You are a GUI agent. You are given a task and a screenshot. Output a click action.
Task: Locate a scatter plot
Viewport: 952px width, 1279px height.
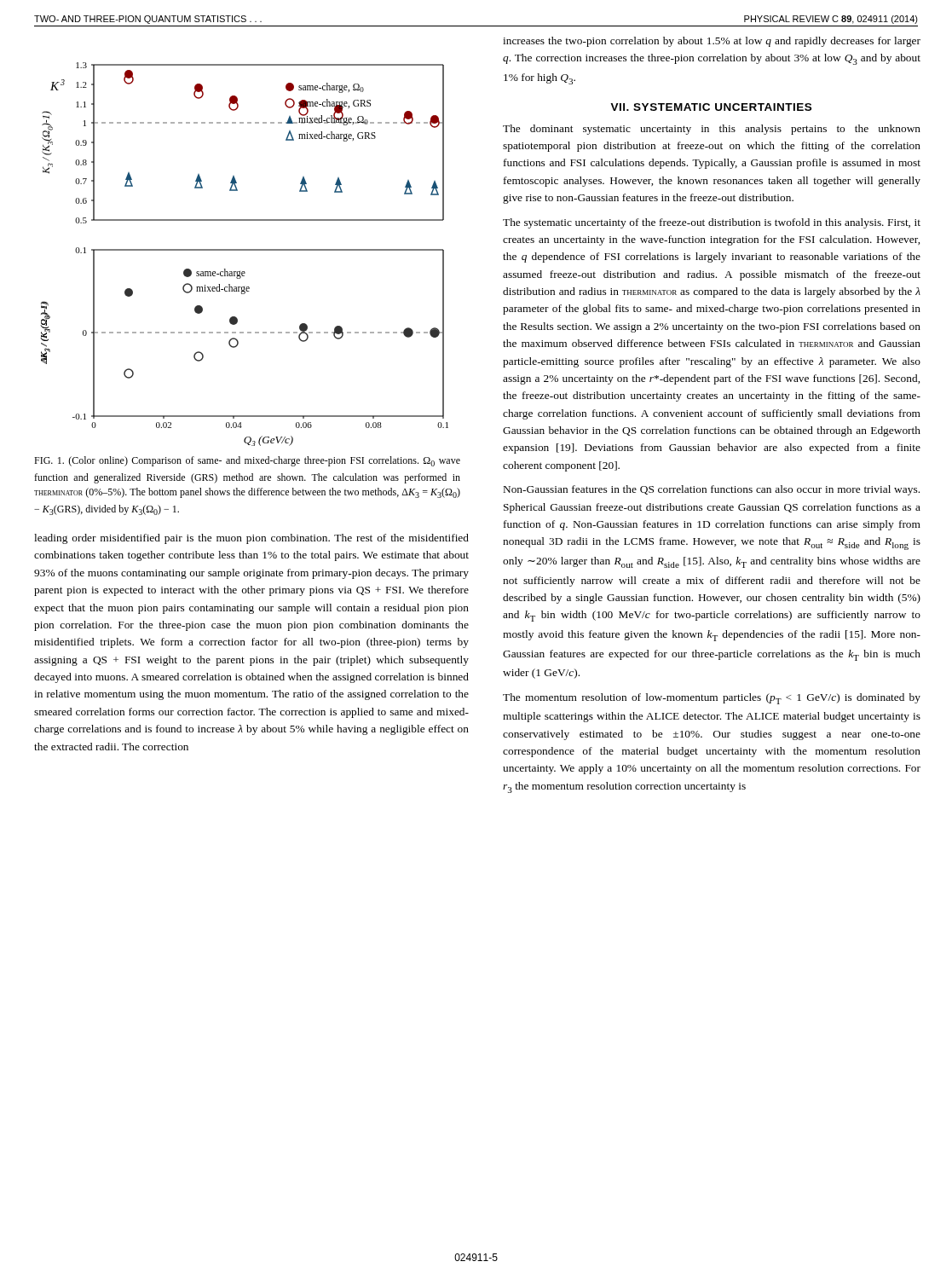point(251,241)
